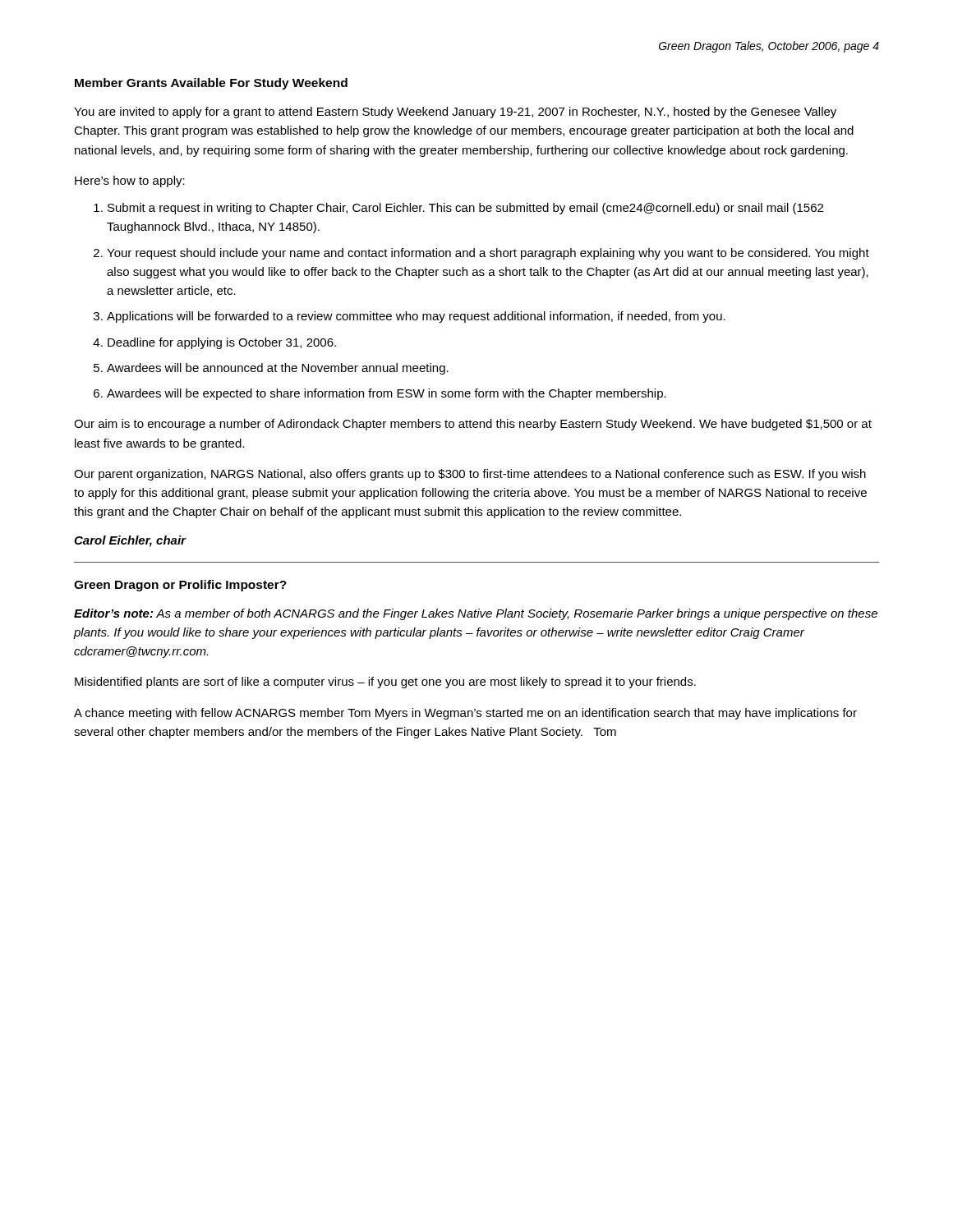The width and height of the screenshot is (953, 1232).
Task: Click on the element starting "Here’s how to apply:"
Action: (130, 180)
